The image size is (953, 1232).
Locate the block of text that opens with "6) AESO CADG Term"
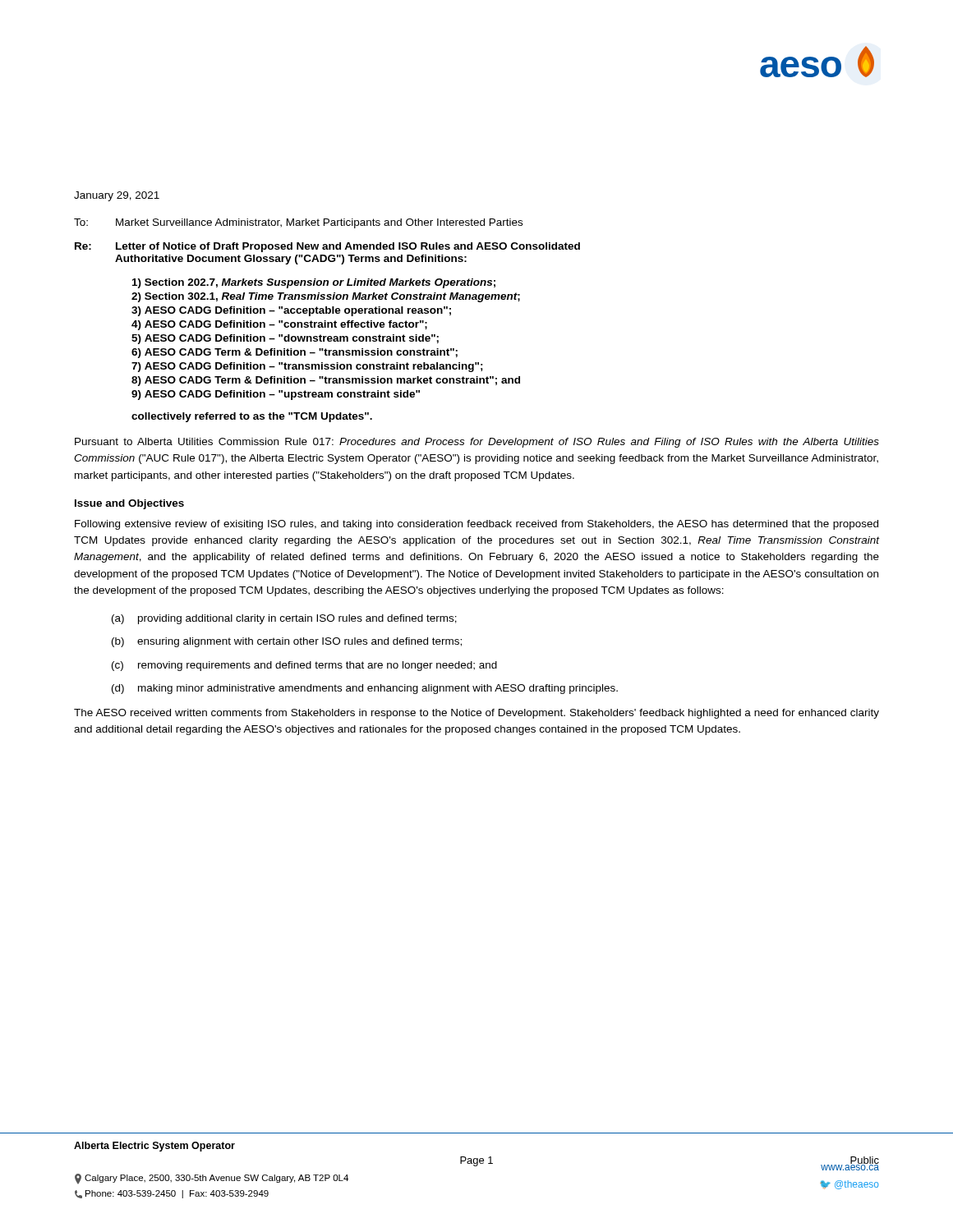click(x=295, y=352)
